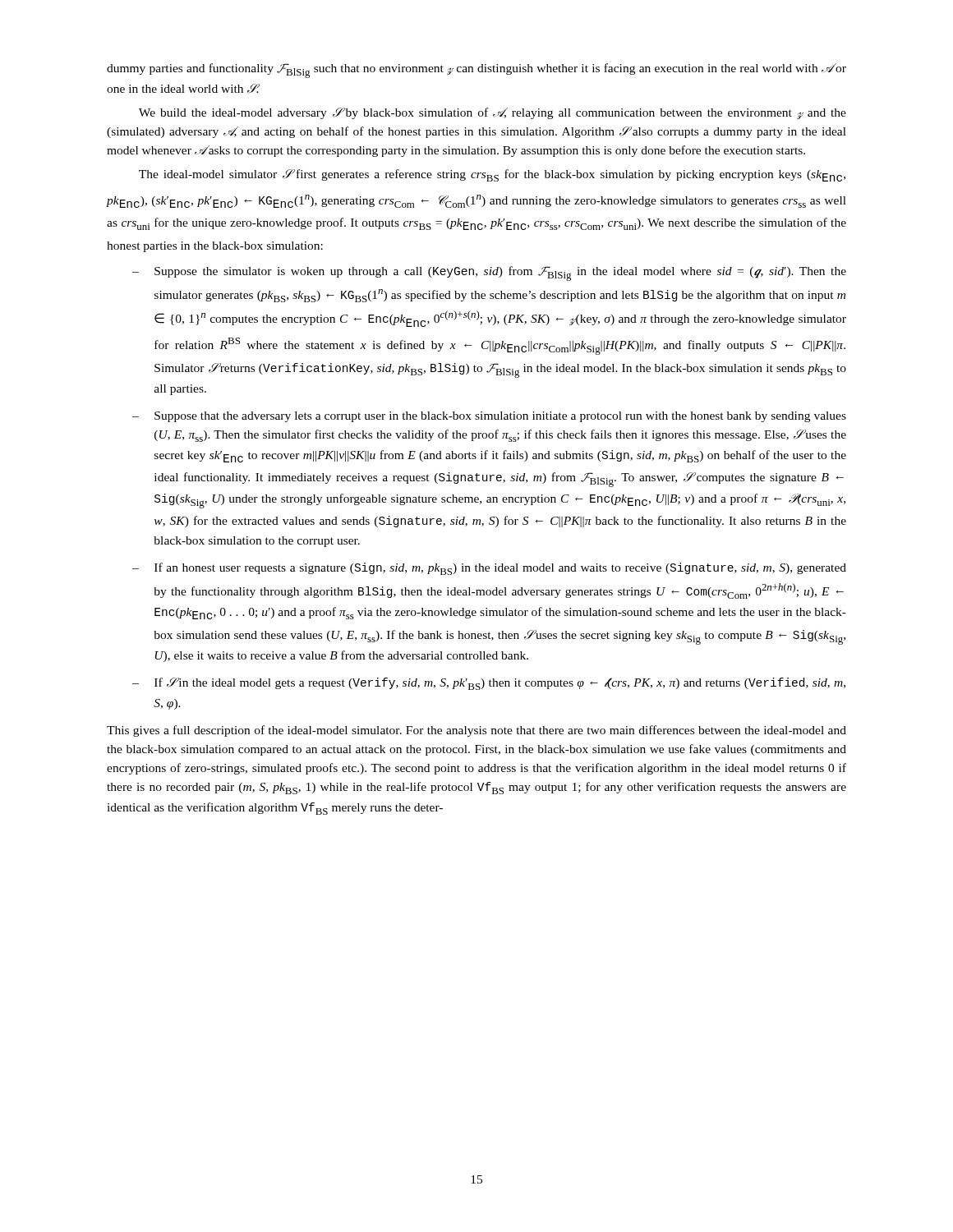Click on the text block that reads "We build the ideal-model"

pyautogui.click(x=476, y=132)
